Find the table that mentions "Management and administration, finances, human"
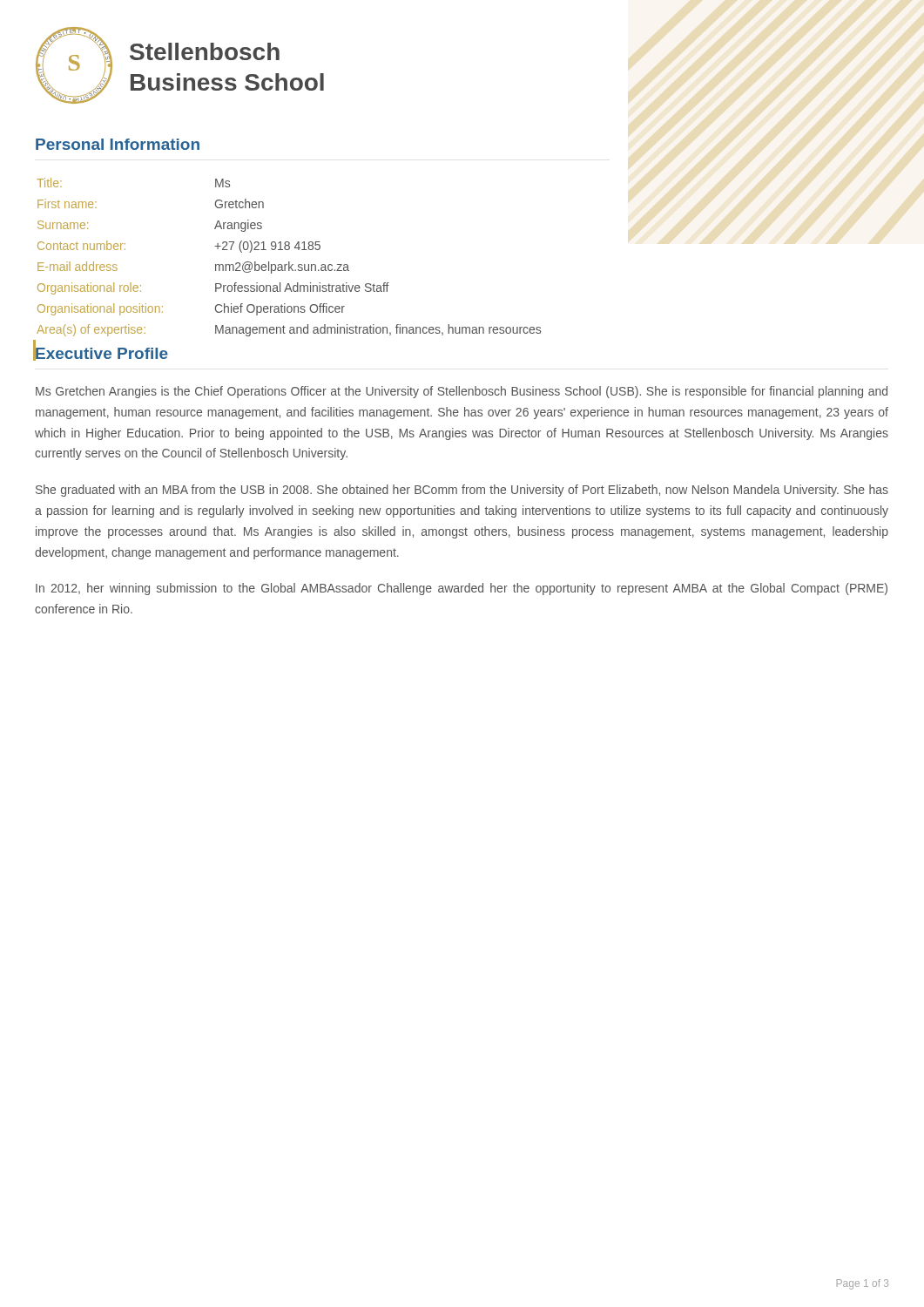924x1307 pixels. [x=322, y=256]
